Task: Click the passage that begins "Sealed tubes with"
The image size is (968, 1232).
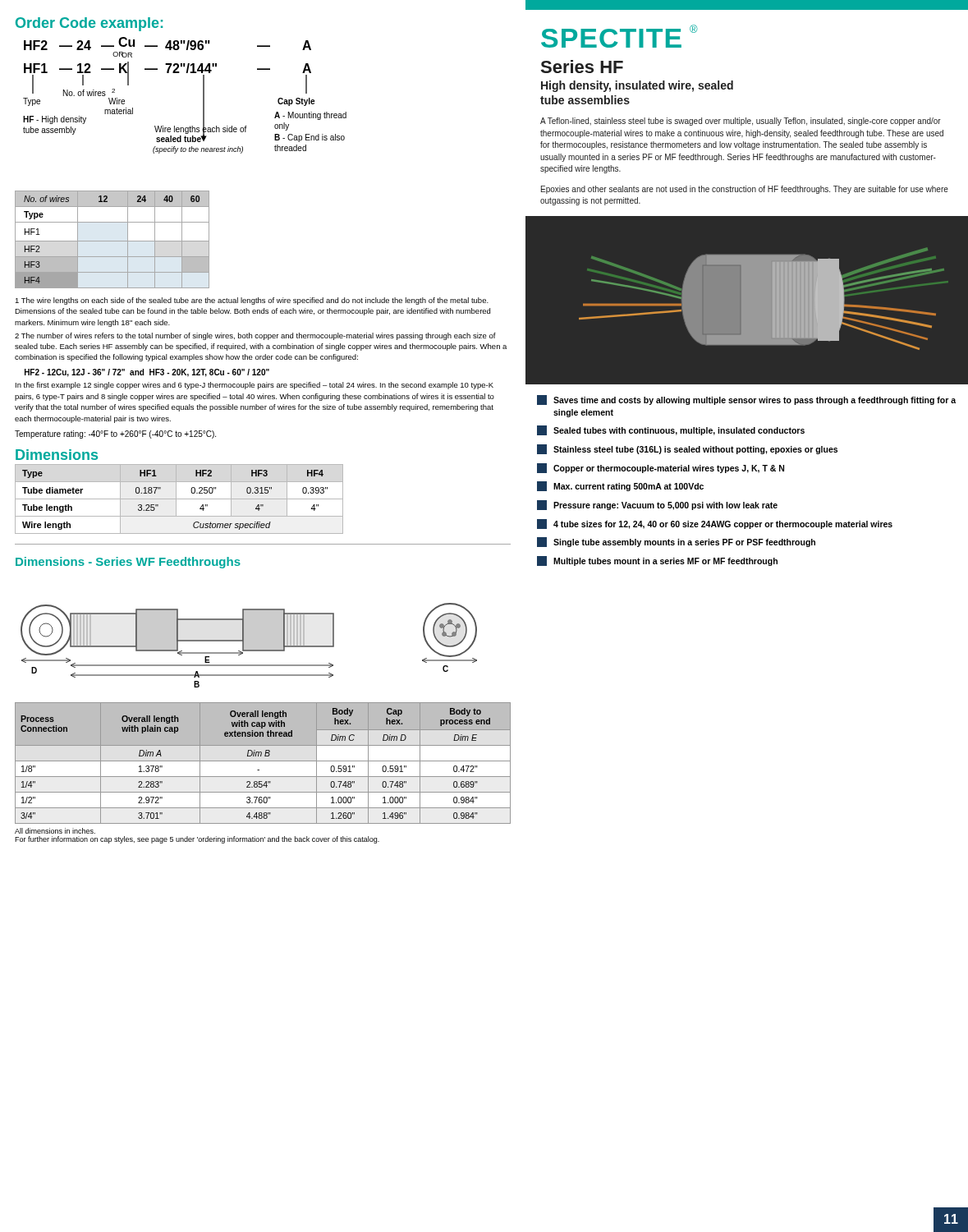Action: 671,431
